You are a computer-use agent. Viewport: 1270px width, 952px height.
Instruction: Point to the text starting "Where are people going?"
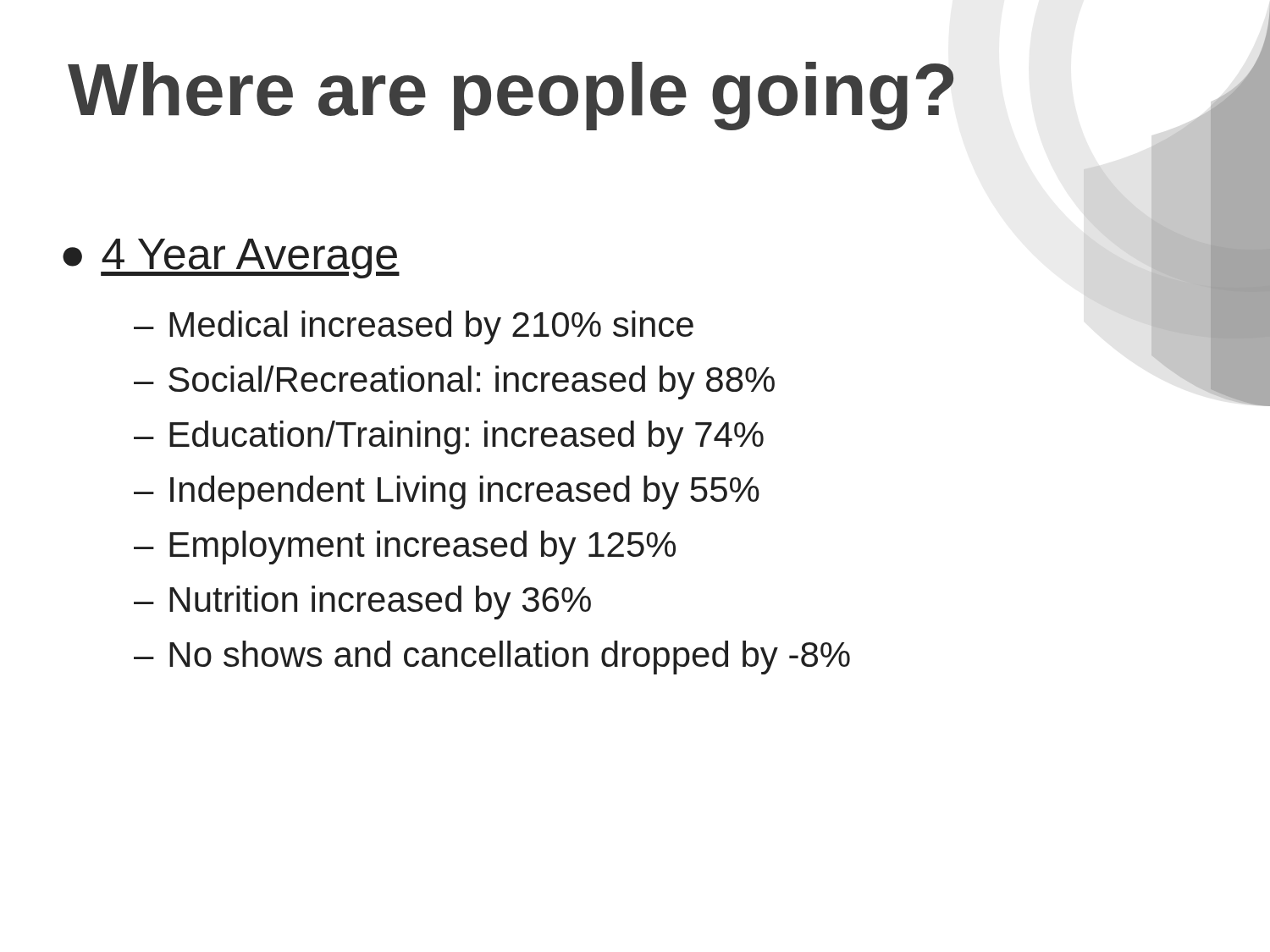[525, 89]
